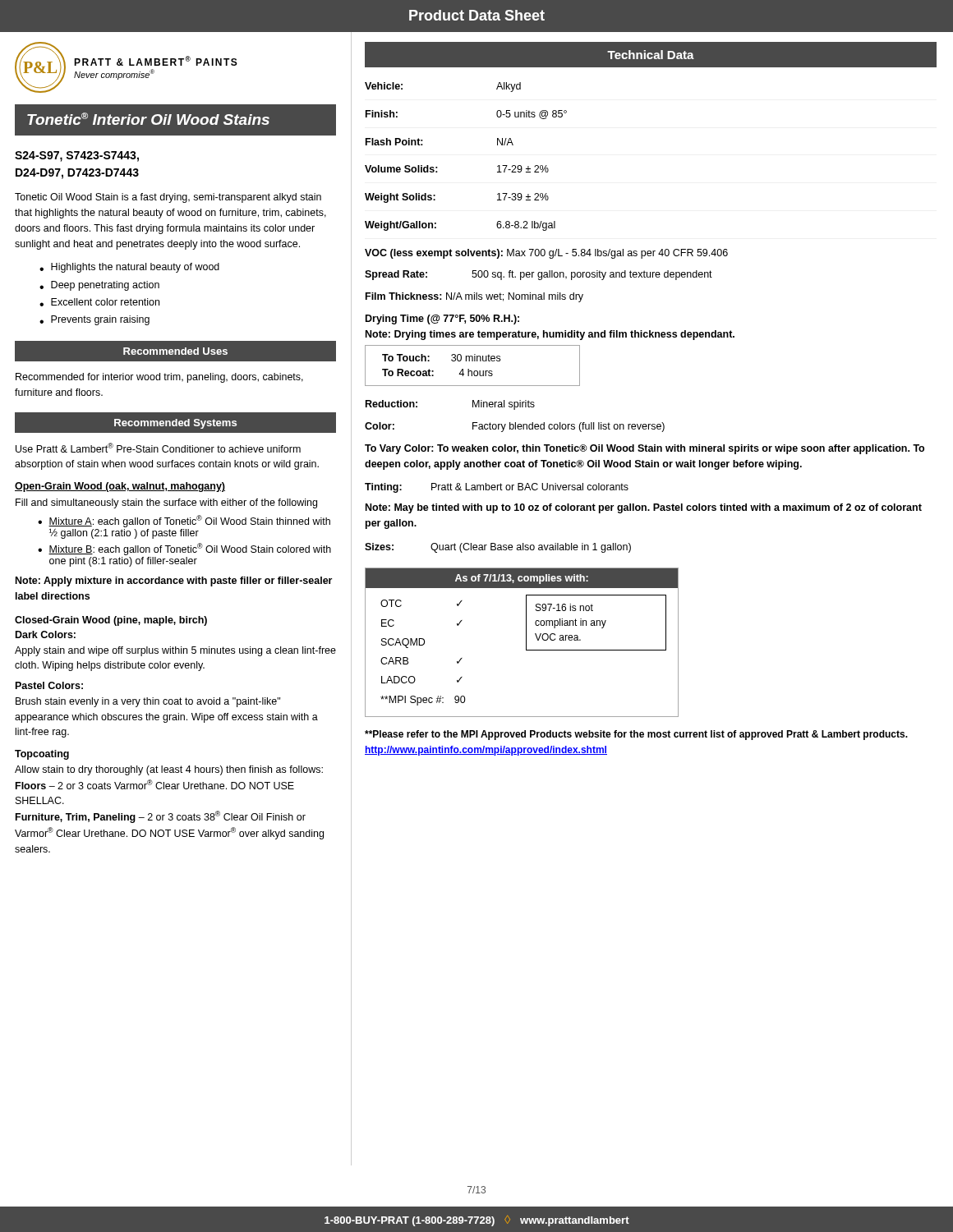Select the block starting "Recommended for interior wood trim, paneling, doors,"
Image resolution: width=953 pixels, height=1232 pixels.
159,385
